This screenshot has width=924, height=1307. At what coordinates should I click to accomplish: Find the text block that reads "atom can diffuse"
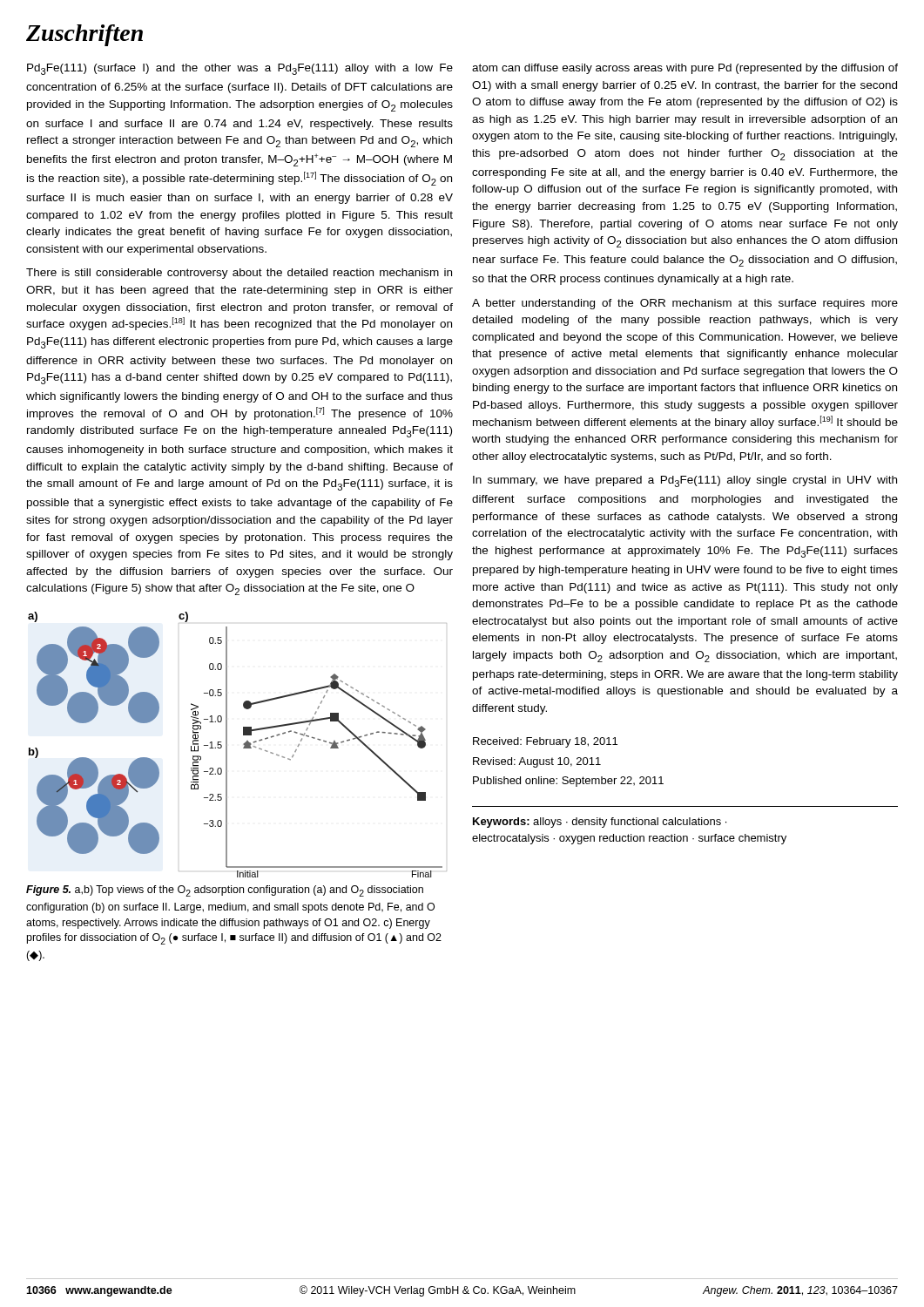pos(685,173)
